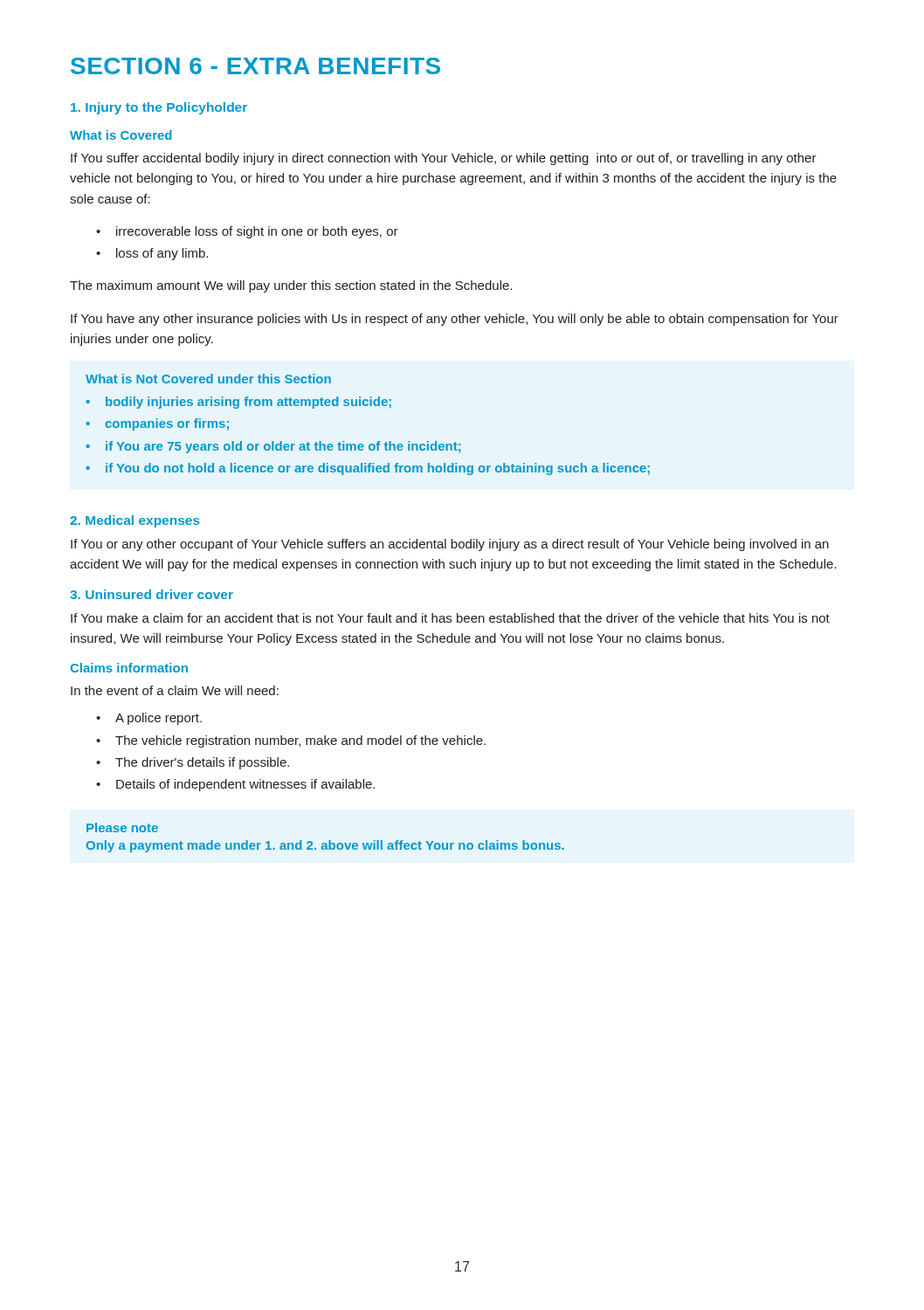Click on the text block that reads "If You have any other insurance policies"
This screenshot has height=1310, width=924.
click(454, 328)
